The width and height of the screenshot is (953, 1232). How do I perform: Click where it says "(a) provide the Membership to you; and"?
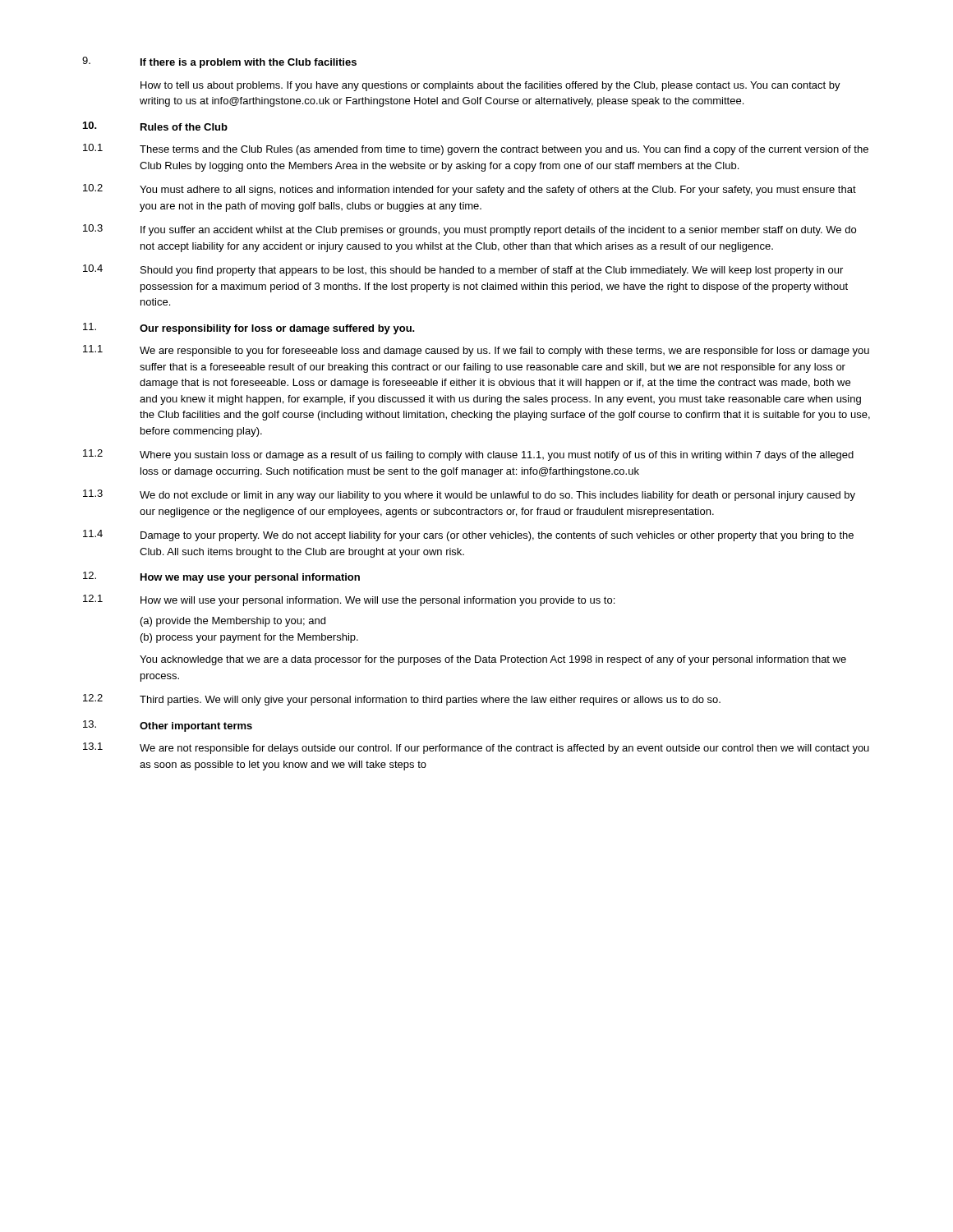point(233,621)
